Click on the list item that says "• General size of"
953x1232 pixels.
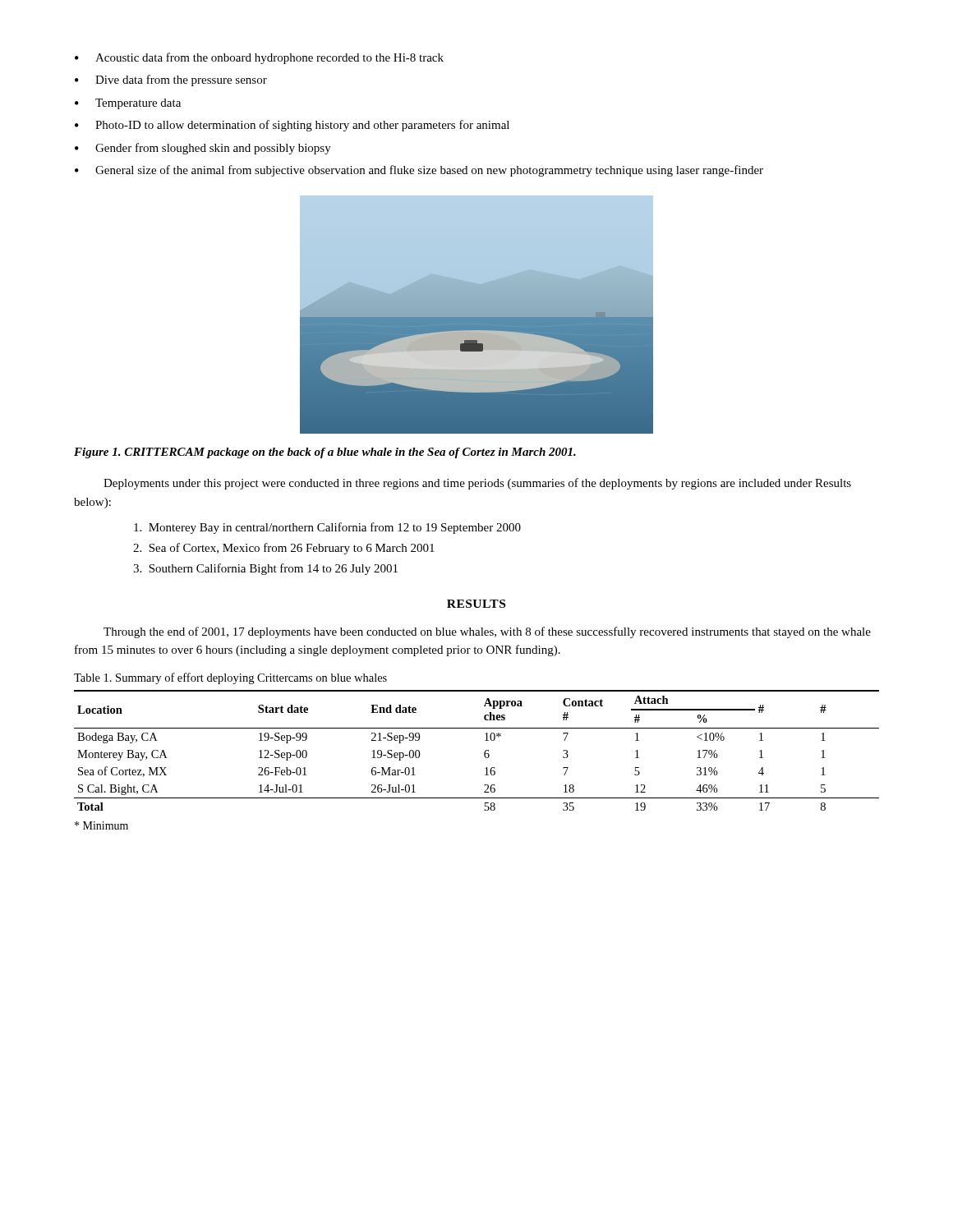pos(476,171)
